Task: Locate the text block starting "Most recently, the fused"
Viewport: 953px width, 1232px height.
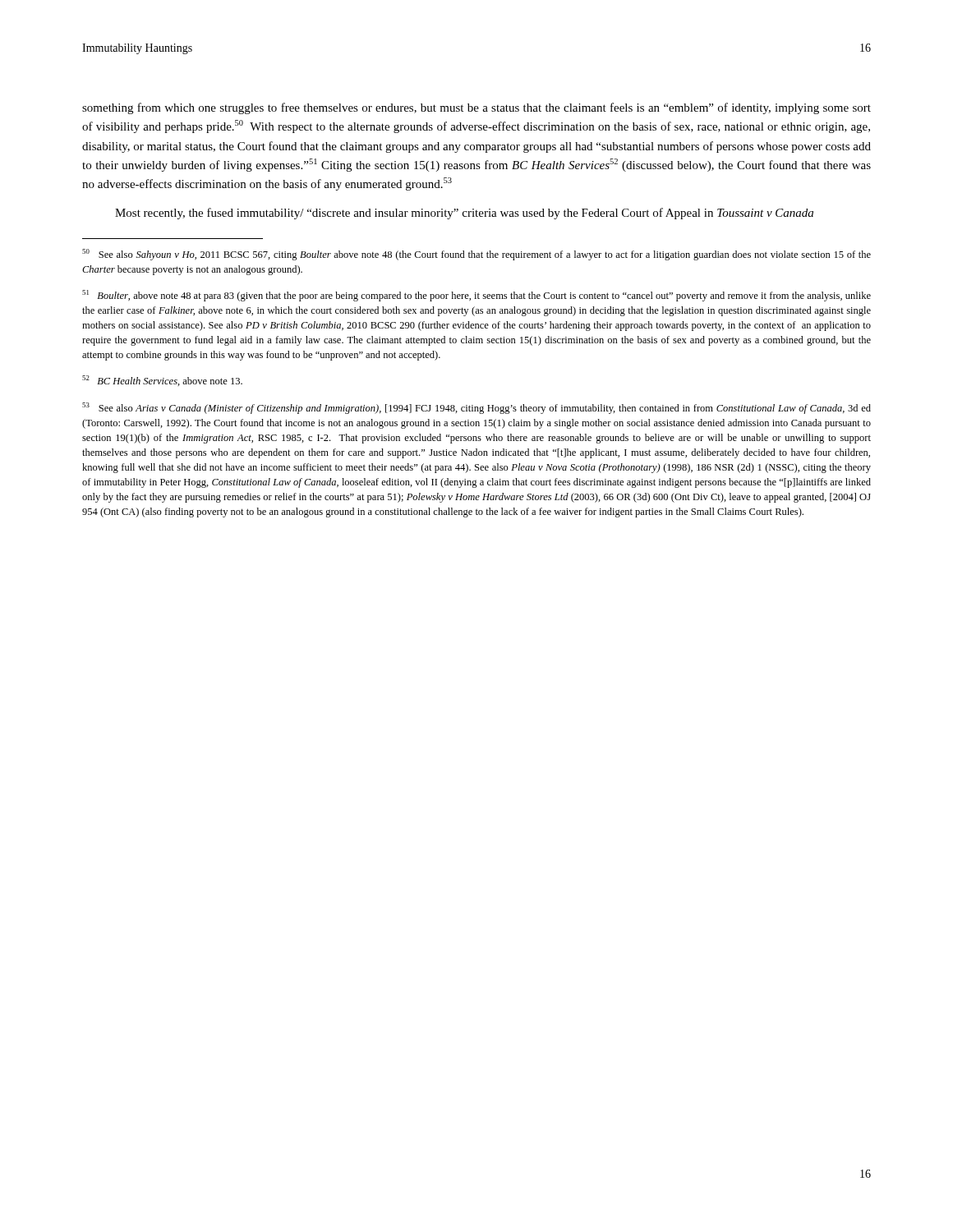Action: (464, 213)
